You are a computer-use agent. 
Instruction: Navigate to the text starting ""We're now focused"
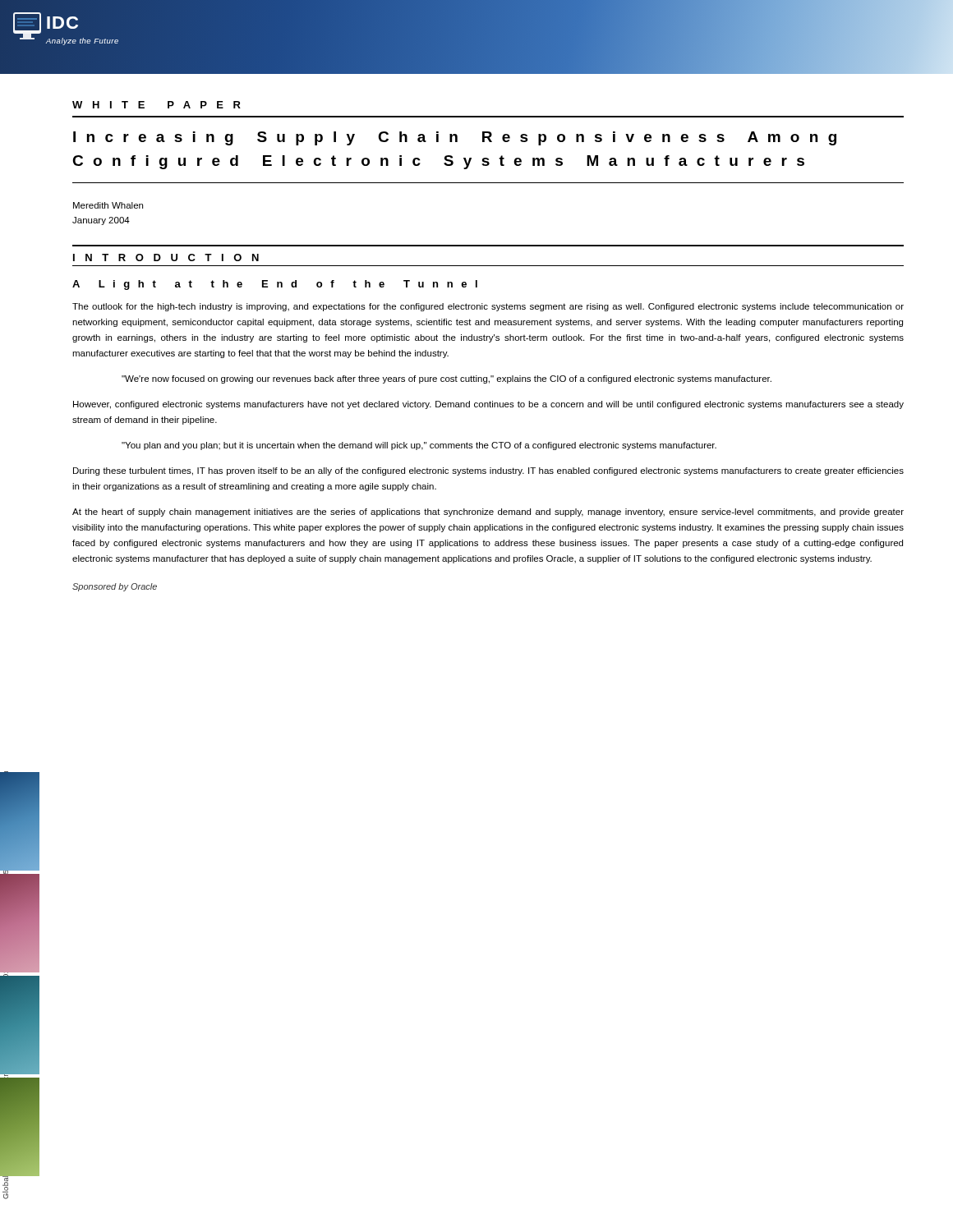(x=513, y=379)
